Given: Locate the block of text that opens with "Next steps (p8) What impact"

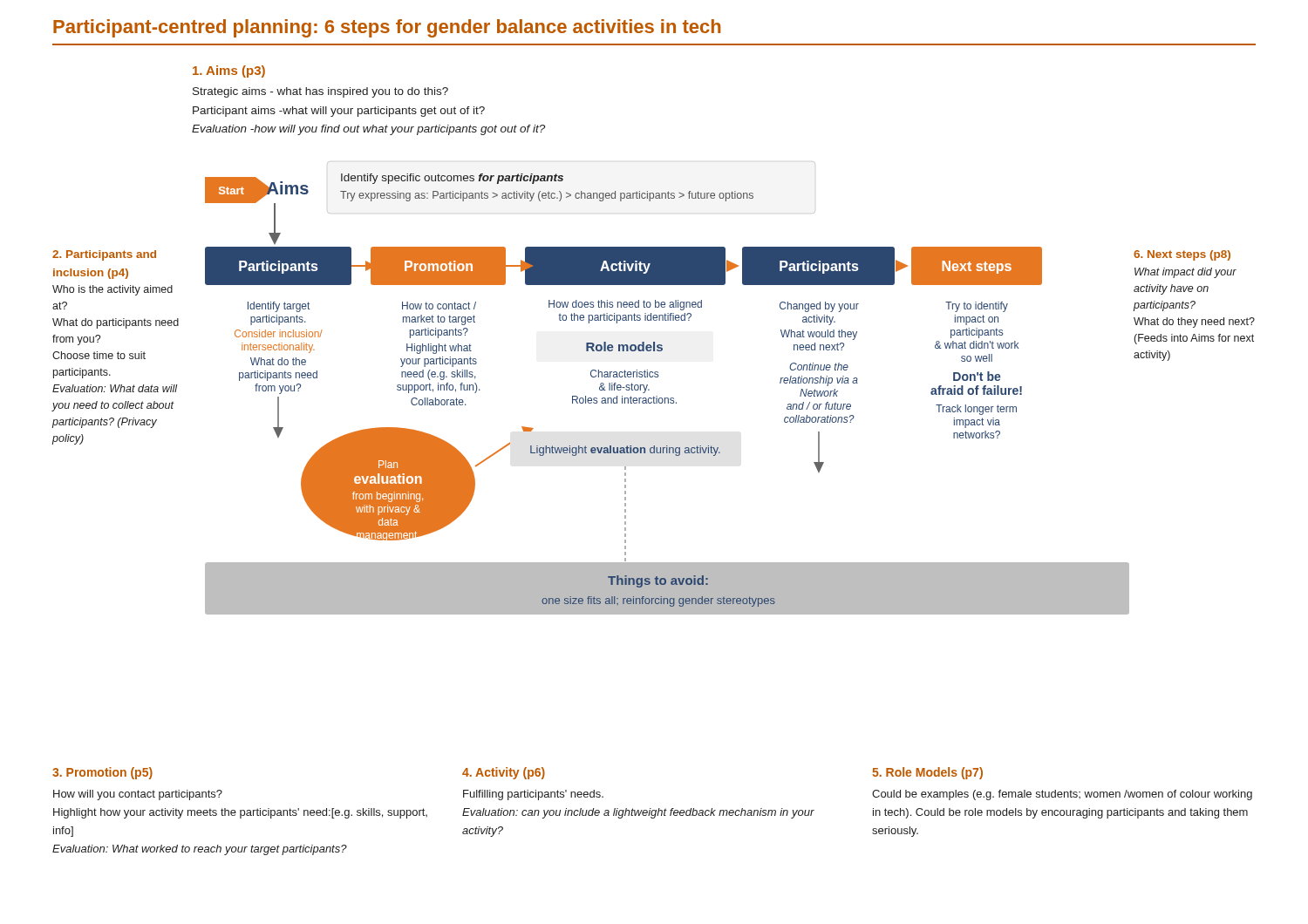Looking at the screenshot, I should [x=1194, y=304].
